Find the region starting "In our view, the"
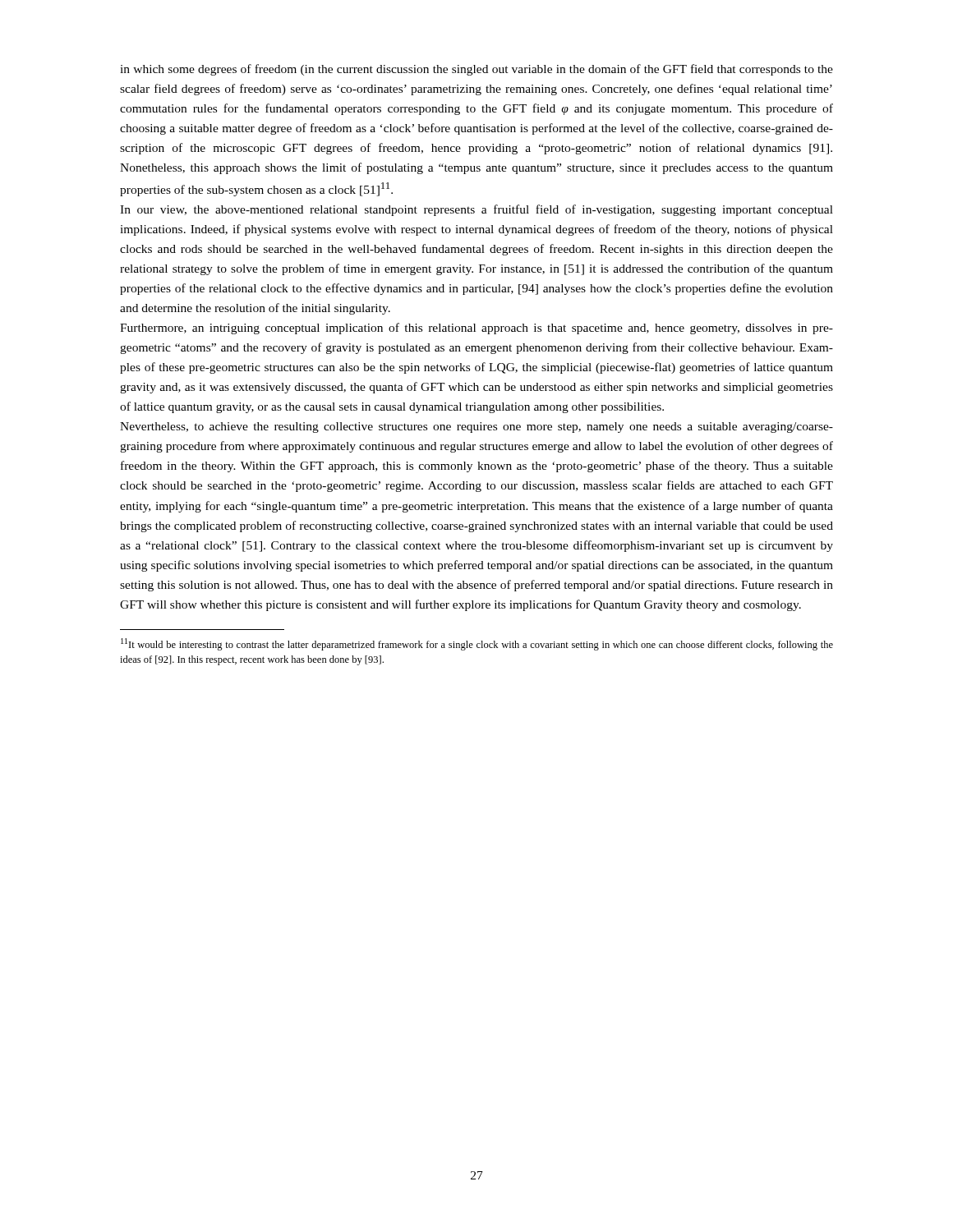953x1232 pixels. coord(476,259)
